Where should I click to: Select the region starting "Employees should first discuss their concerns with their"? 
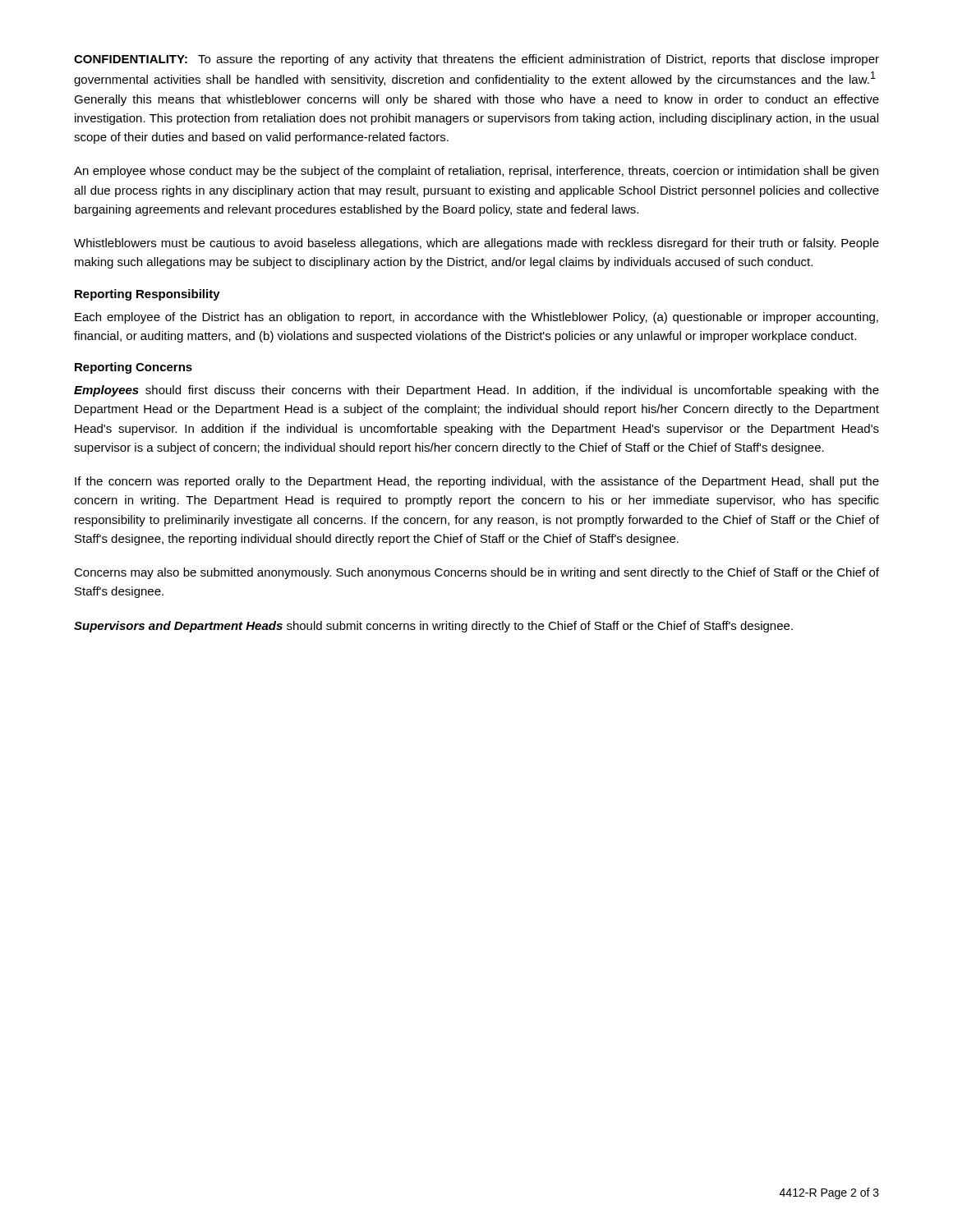476,418
